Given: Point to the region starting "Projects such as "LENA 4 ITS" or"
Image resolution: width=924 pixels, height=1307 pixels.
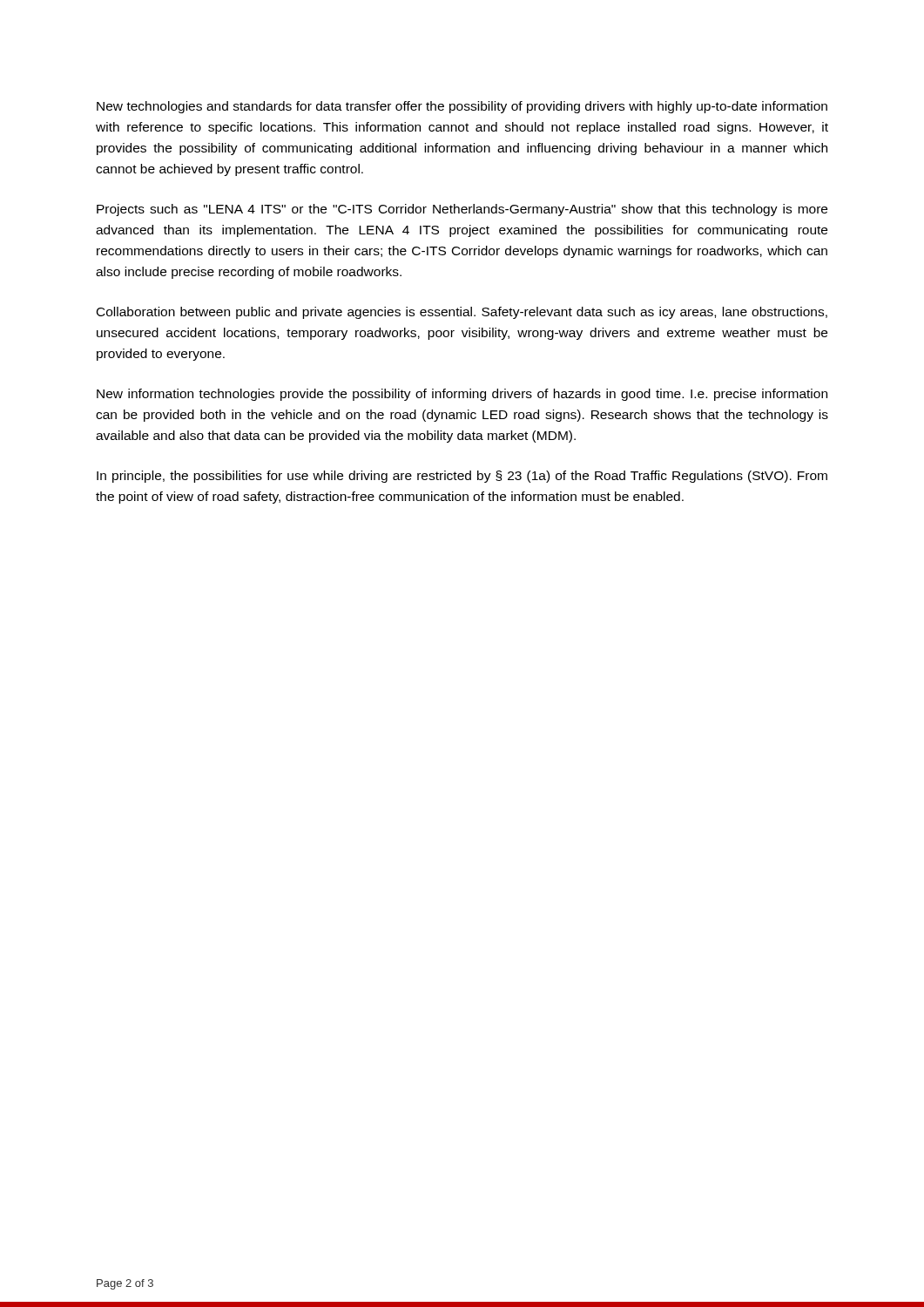Looking at the screenshot, I should coord(462,240).
